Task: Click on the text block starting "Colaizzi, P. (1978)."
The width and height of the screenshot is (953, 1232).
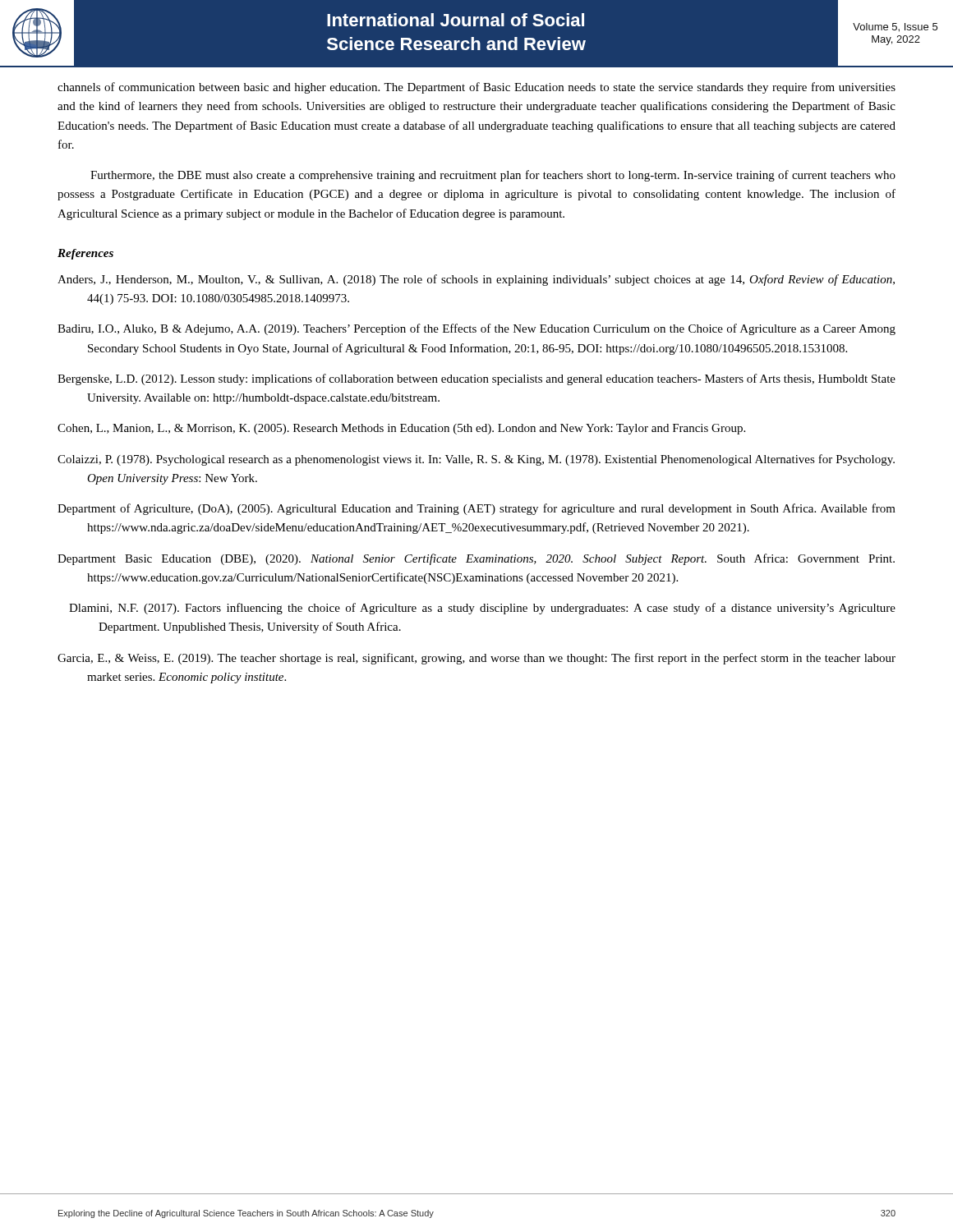Action: click(x=476, y=468)
